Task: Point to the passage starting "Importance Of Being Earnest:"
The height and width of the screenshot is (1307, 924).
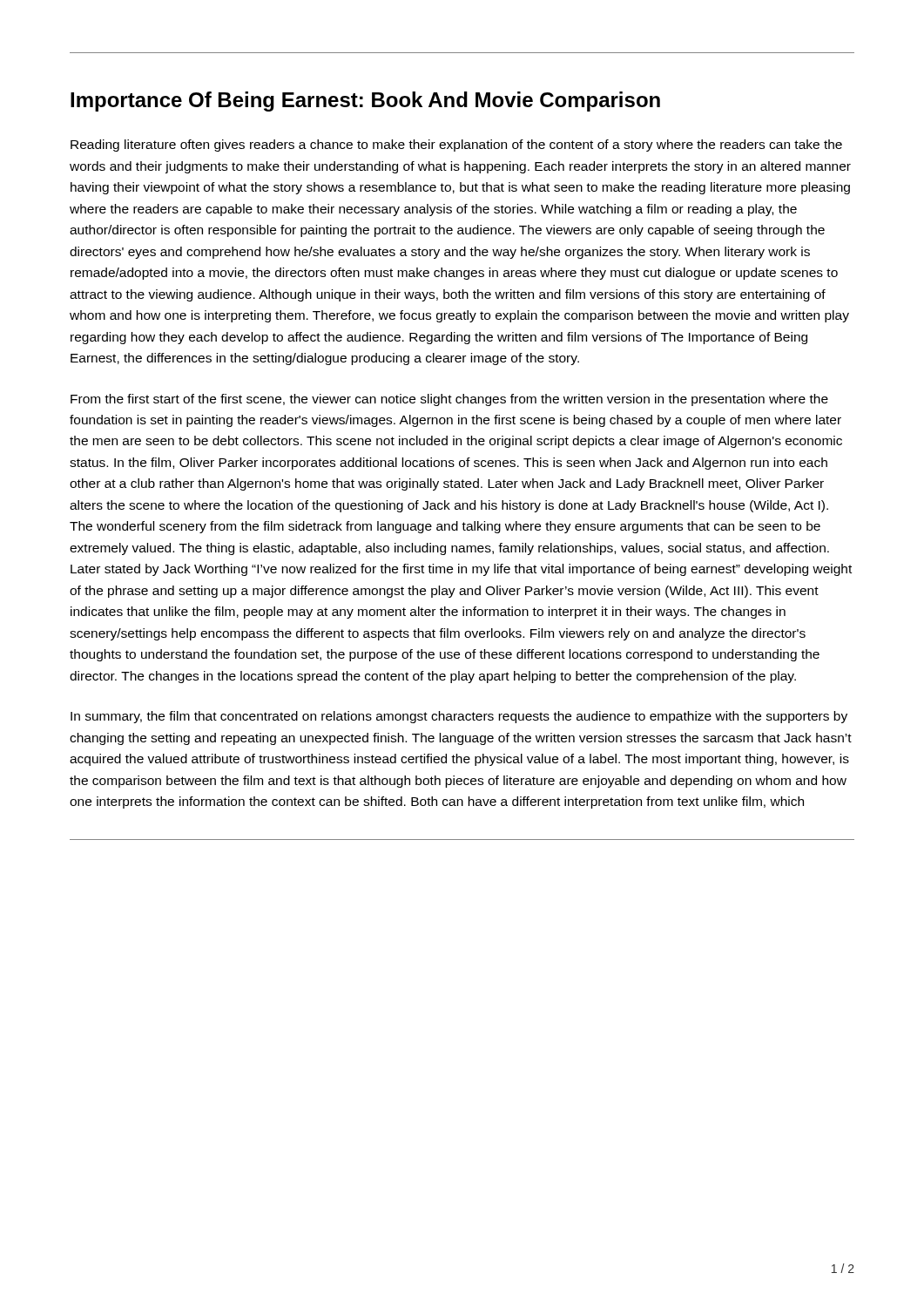Action: pos(365,100)
